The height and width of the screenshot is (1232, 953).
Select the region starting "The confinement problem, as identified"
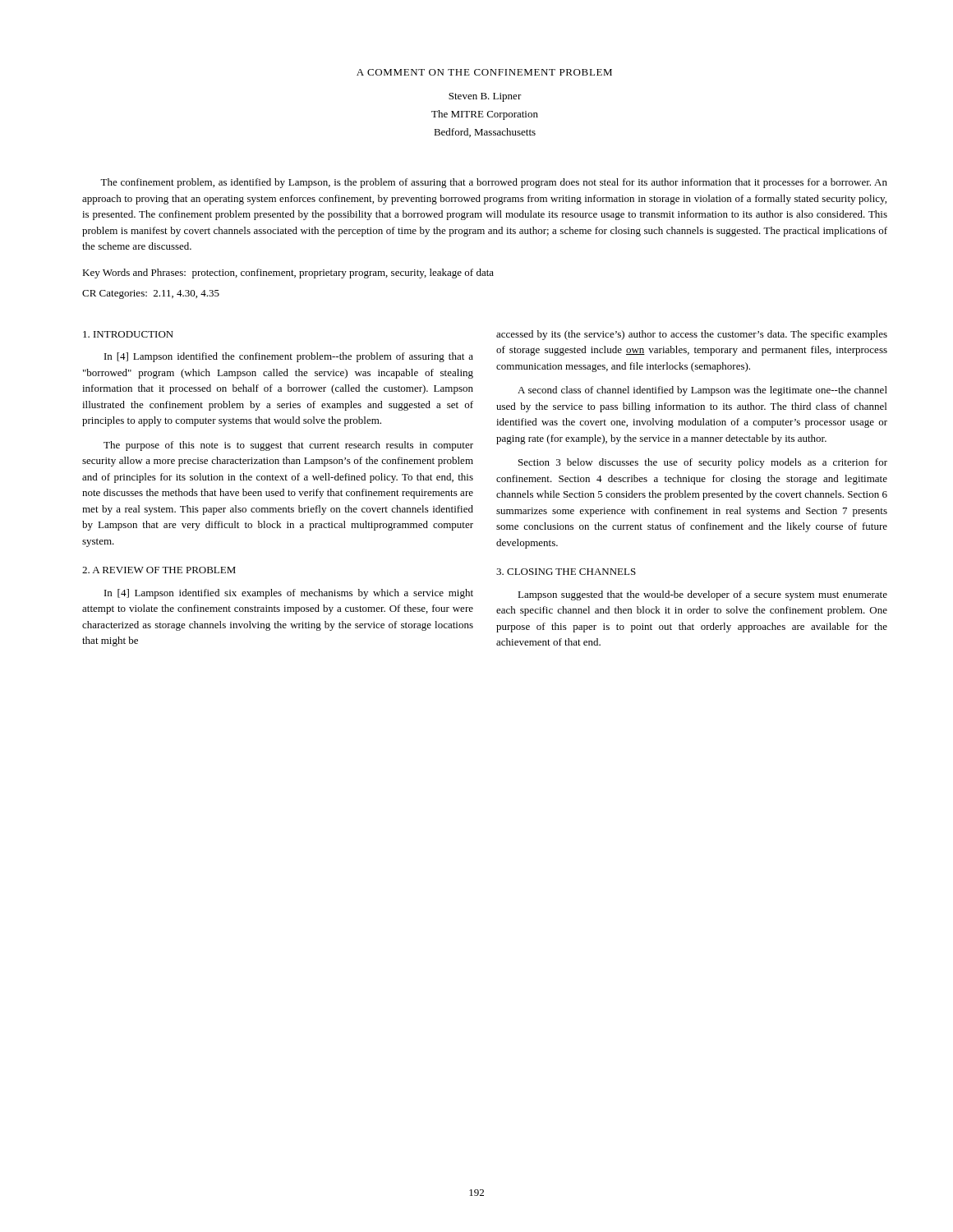tap(485, 214)
